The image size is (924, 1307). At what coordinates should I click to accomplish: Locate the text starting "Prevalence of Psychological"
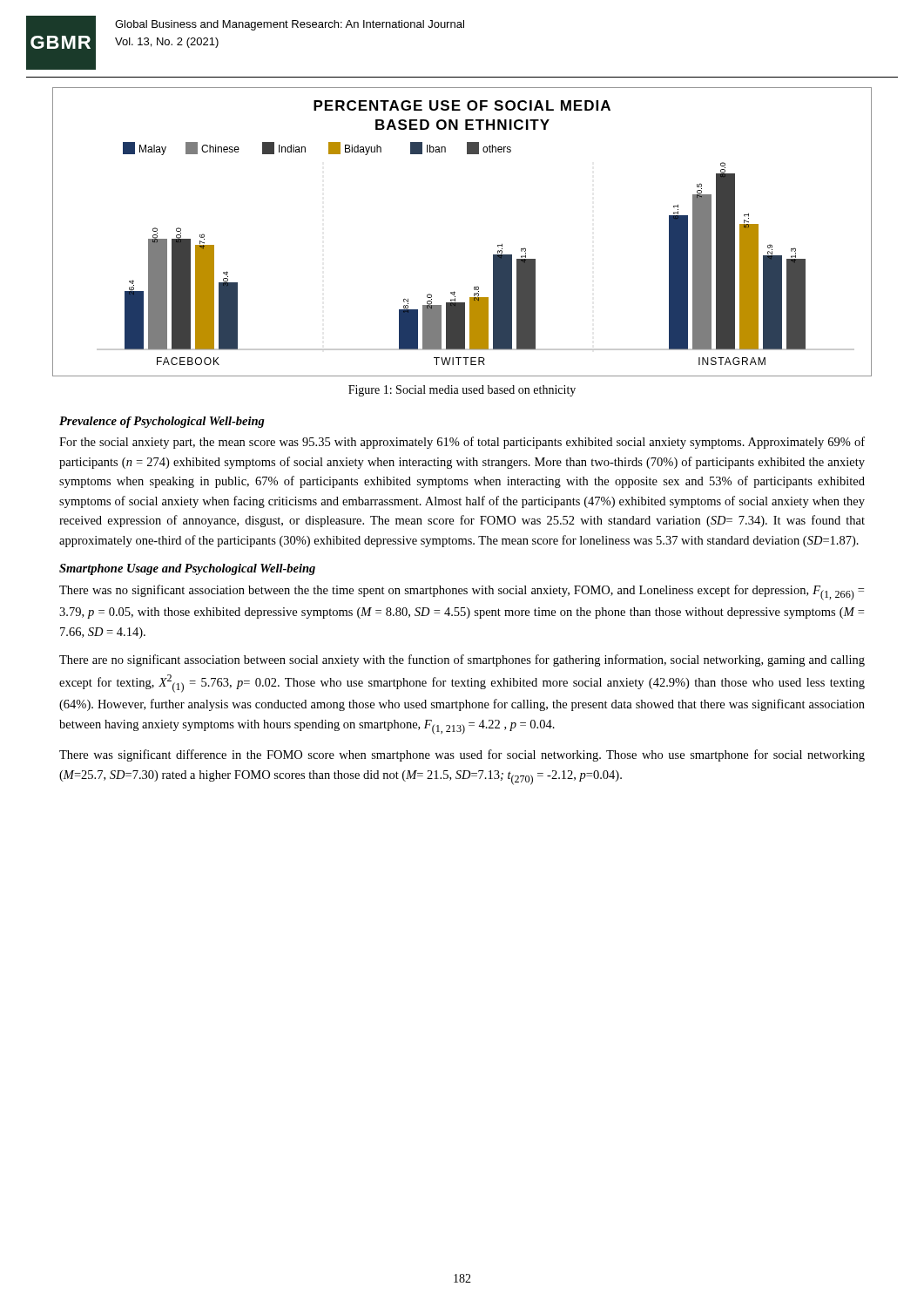[x=162, y=421]
